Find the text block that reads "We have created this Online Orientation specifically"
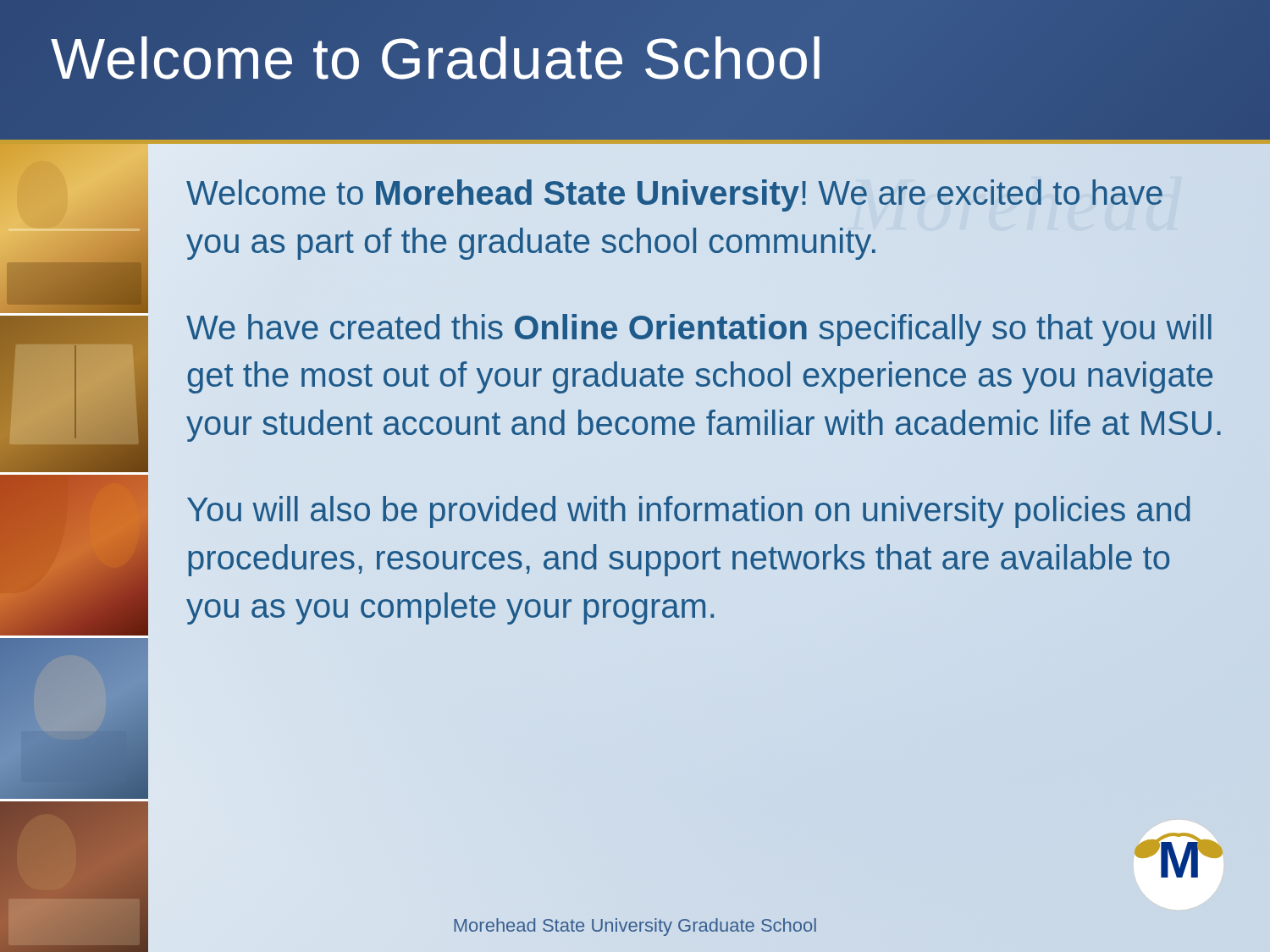The width and height of the screenshot is (1270, 952). point(705,375)
